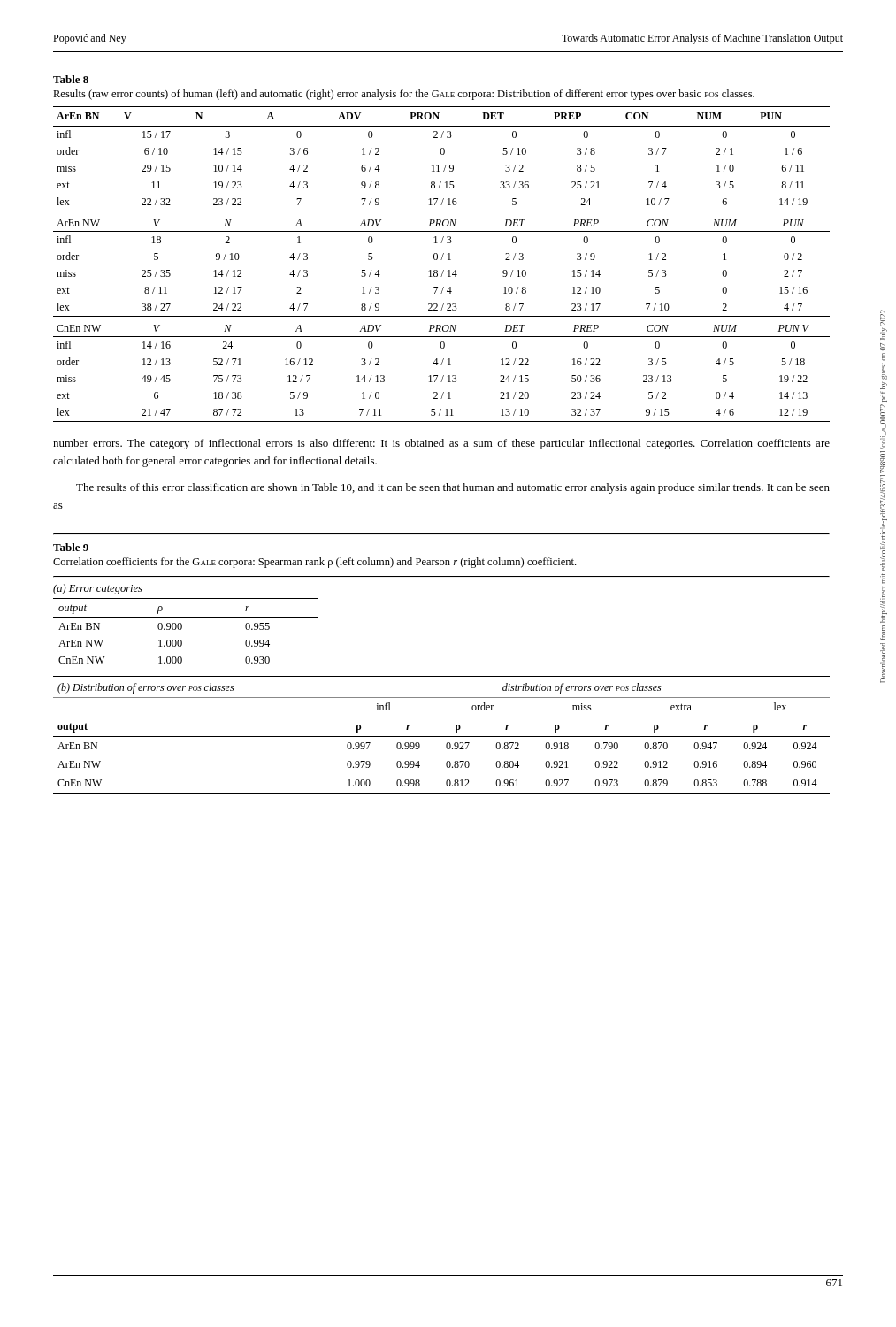Click on the block starting "Table 8 Results (raw error counts)"

[441, 87]
